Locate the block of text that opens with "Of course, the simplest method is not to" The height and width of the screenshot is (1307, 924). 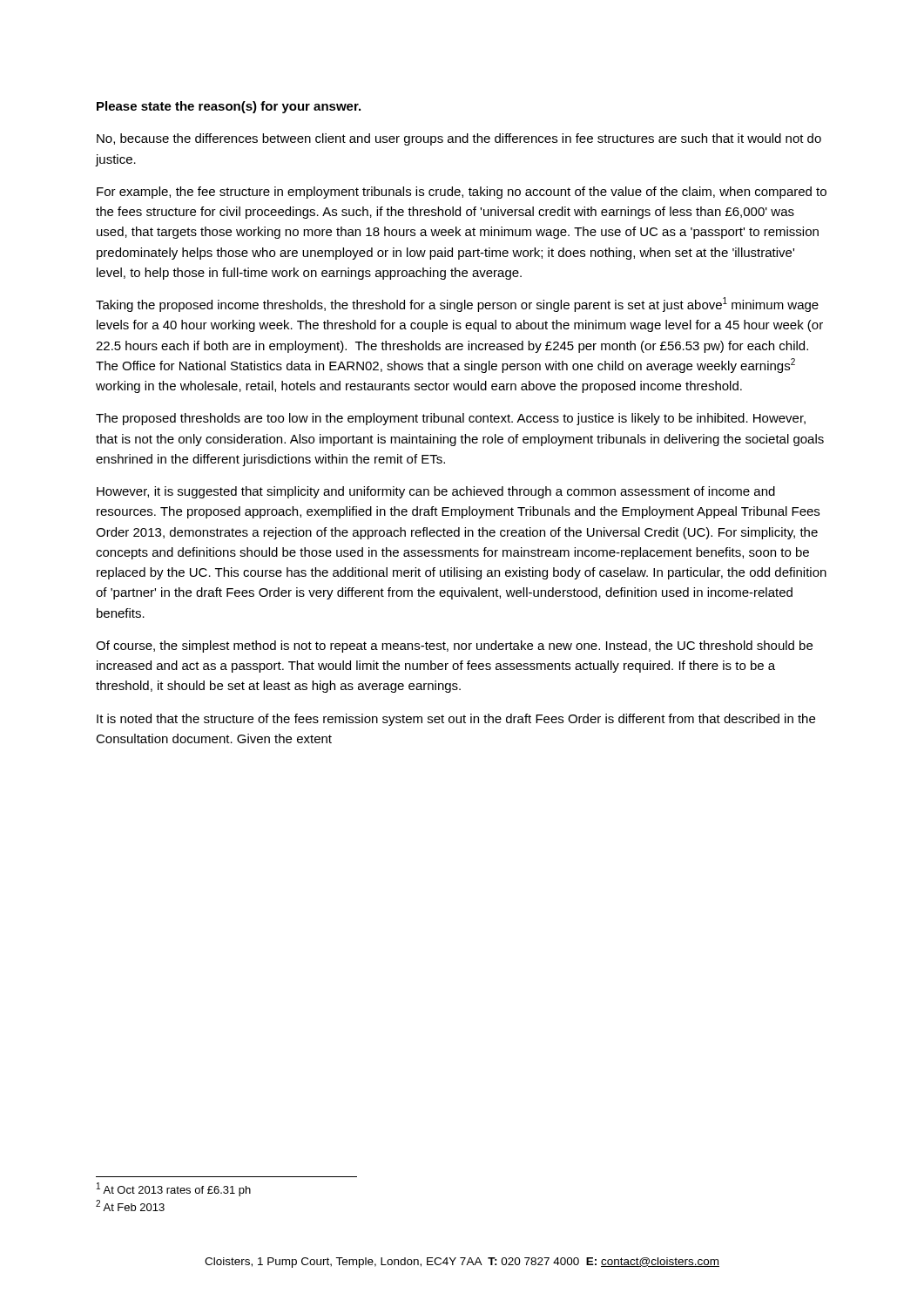455,665
